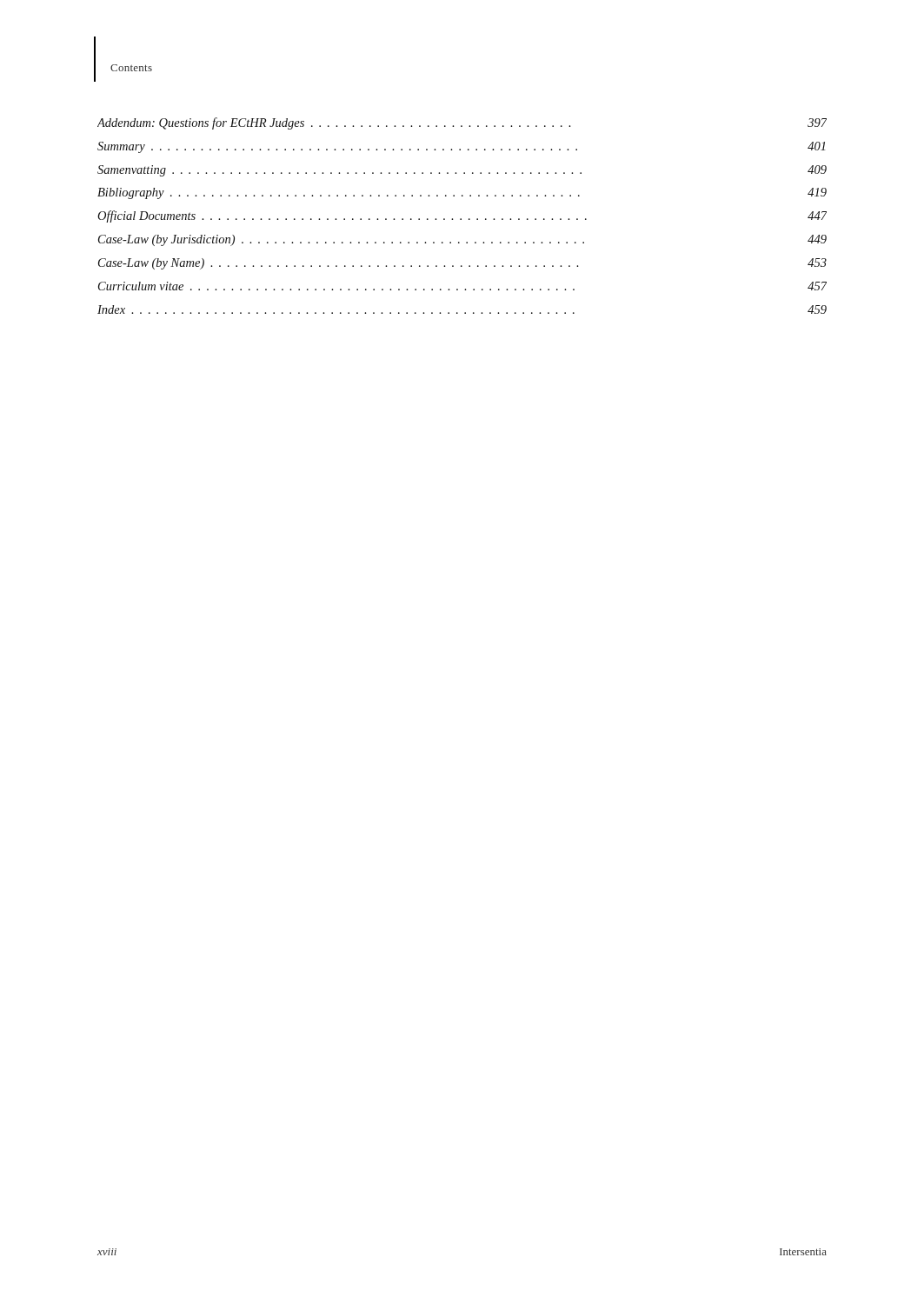Where is the passage that starts "Index . . . . ."?
924x1304 pixels.
pyautogui.click(x=462, y=309)
